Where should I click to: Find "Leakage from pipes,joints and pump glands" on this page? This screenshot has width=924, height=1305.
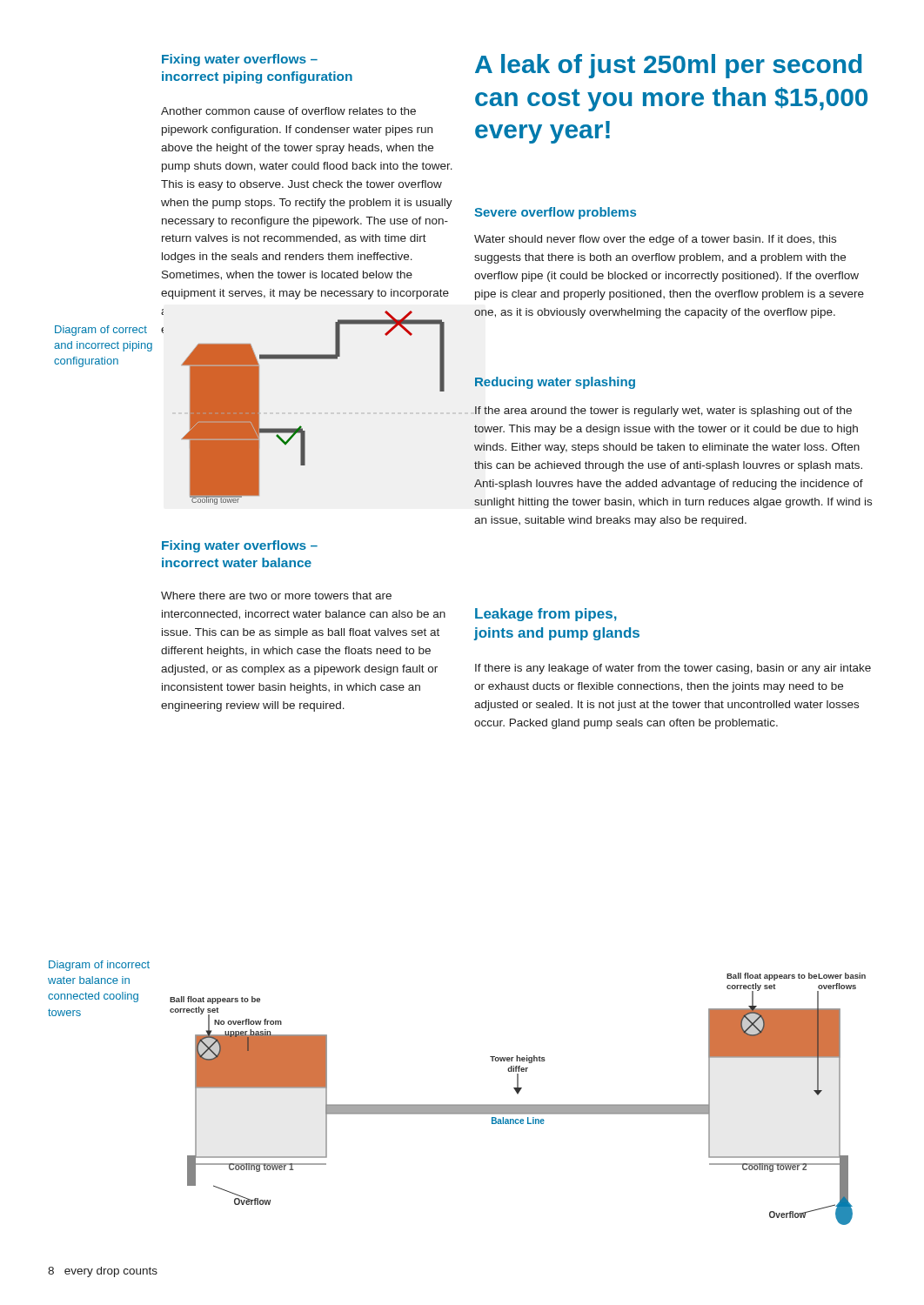coord(546,615)
